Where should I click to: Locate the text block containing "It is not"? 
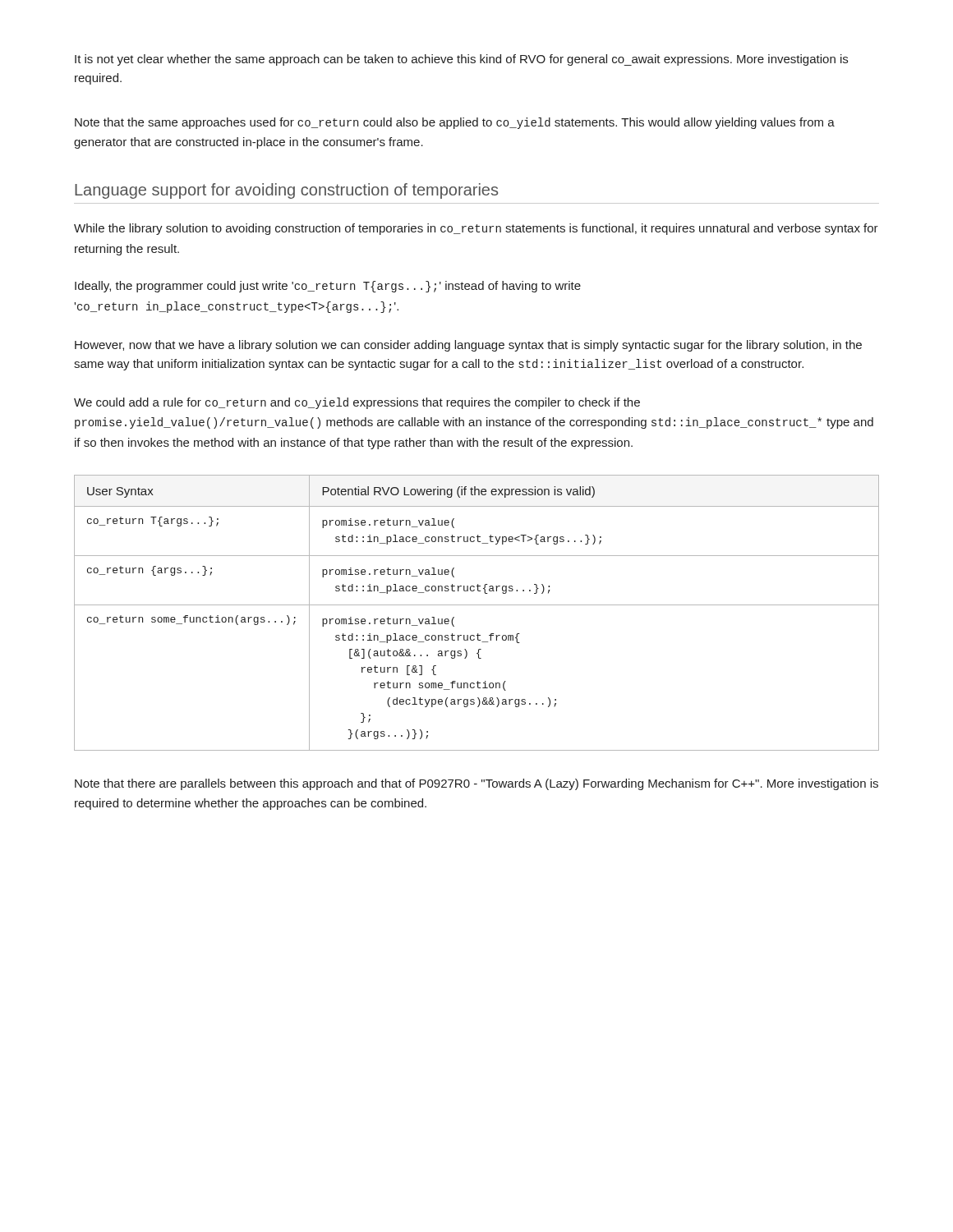(461, 68)
